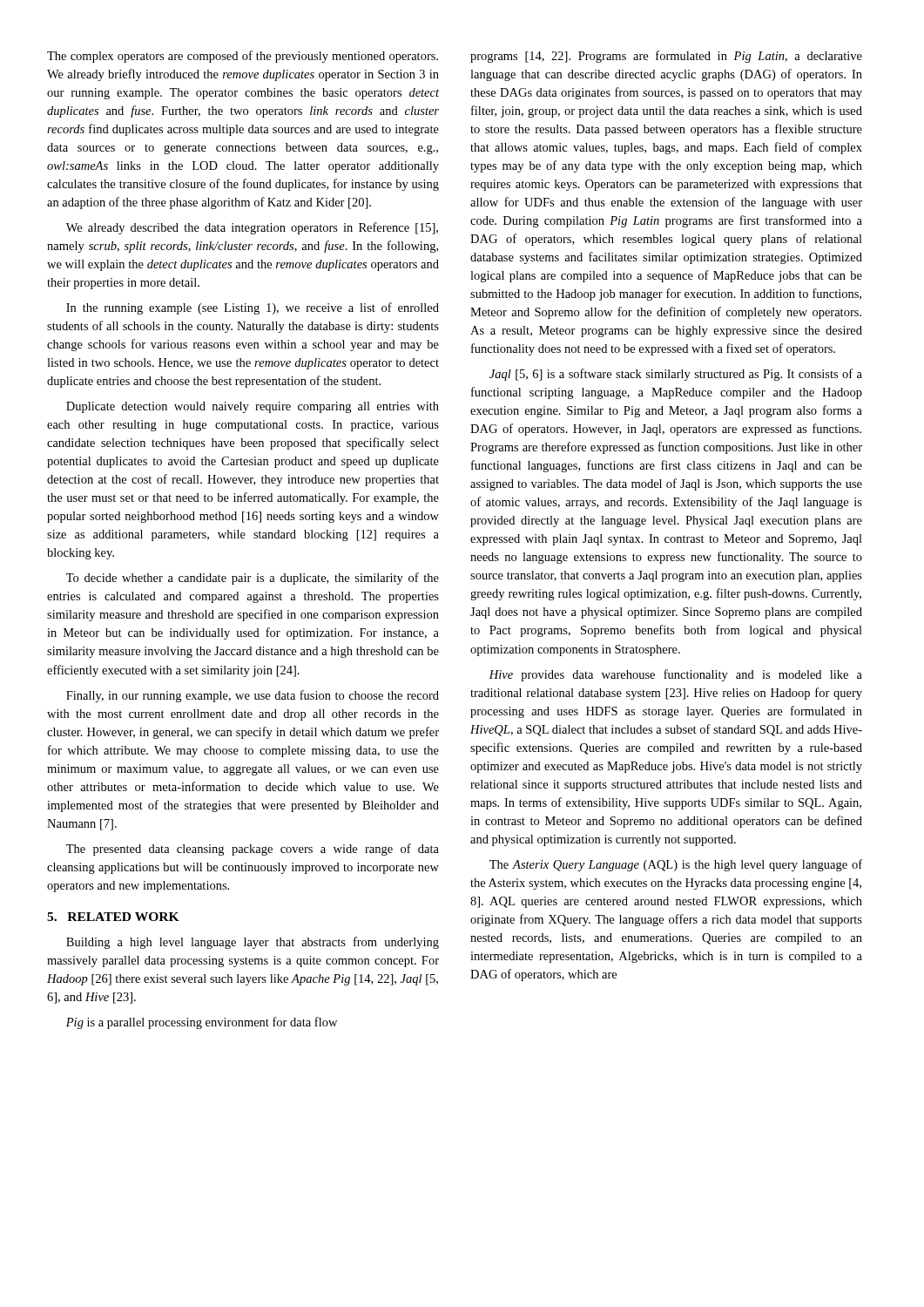This screenshot has width=924, height=1307.
Task: Where is the passage that starts "Jaql [5, 6]"?
Action: click(x=666, y=512)
